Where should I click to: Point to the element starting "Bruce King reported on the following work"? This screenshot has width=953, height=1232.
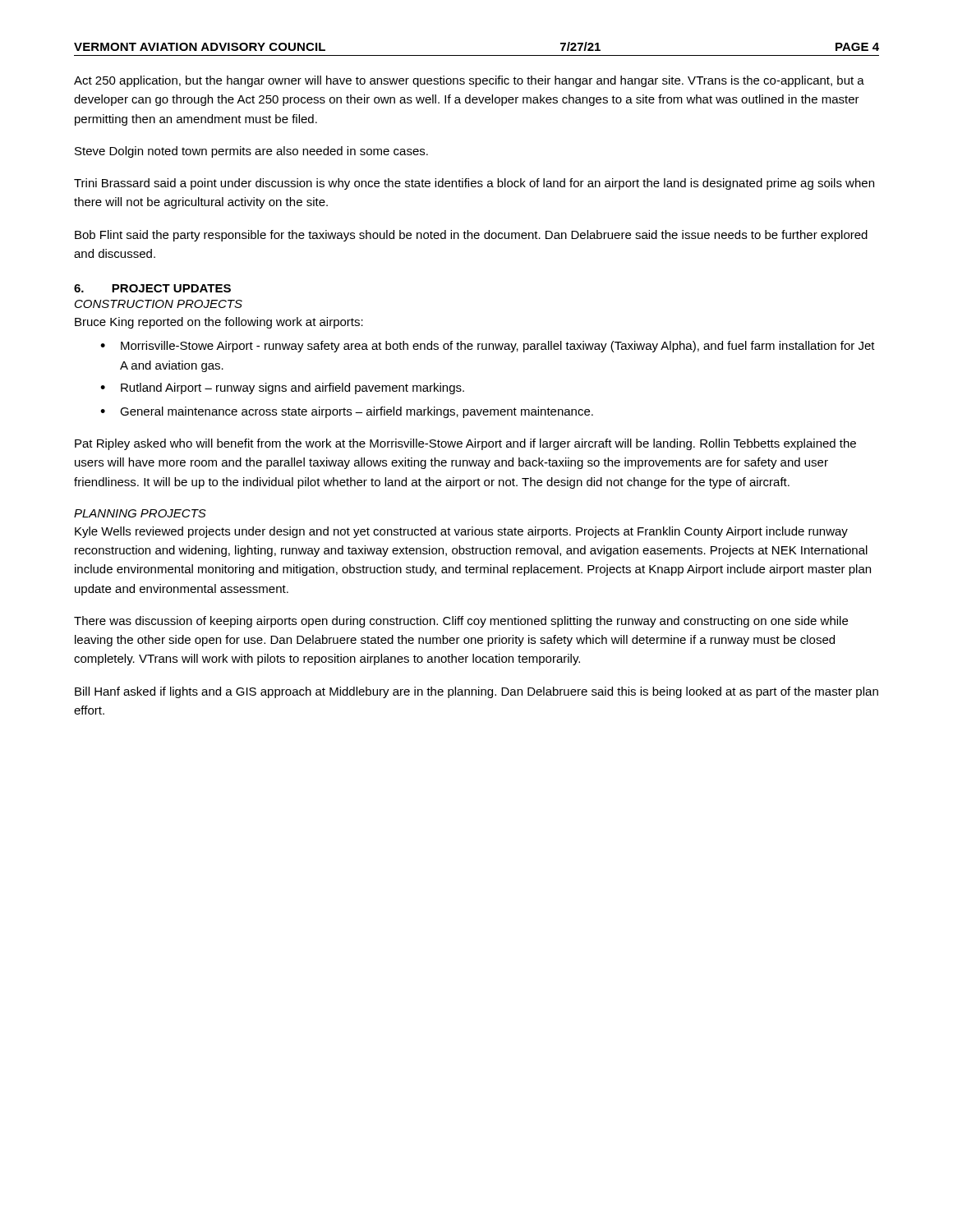219,322
